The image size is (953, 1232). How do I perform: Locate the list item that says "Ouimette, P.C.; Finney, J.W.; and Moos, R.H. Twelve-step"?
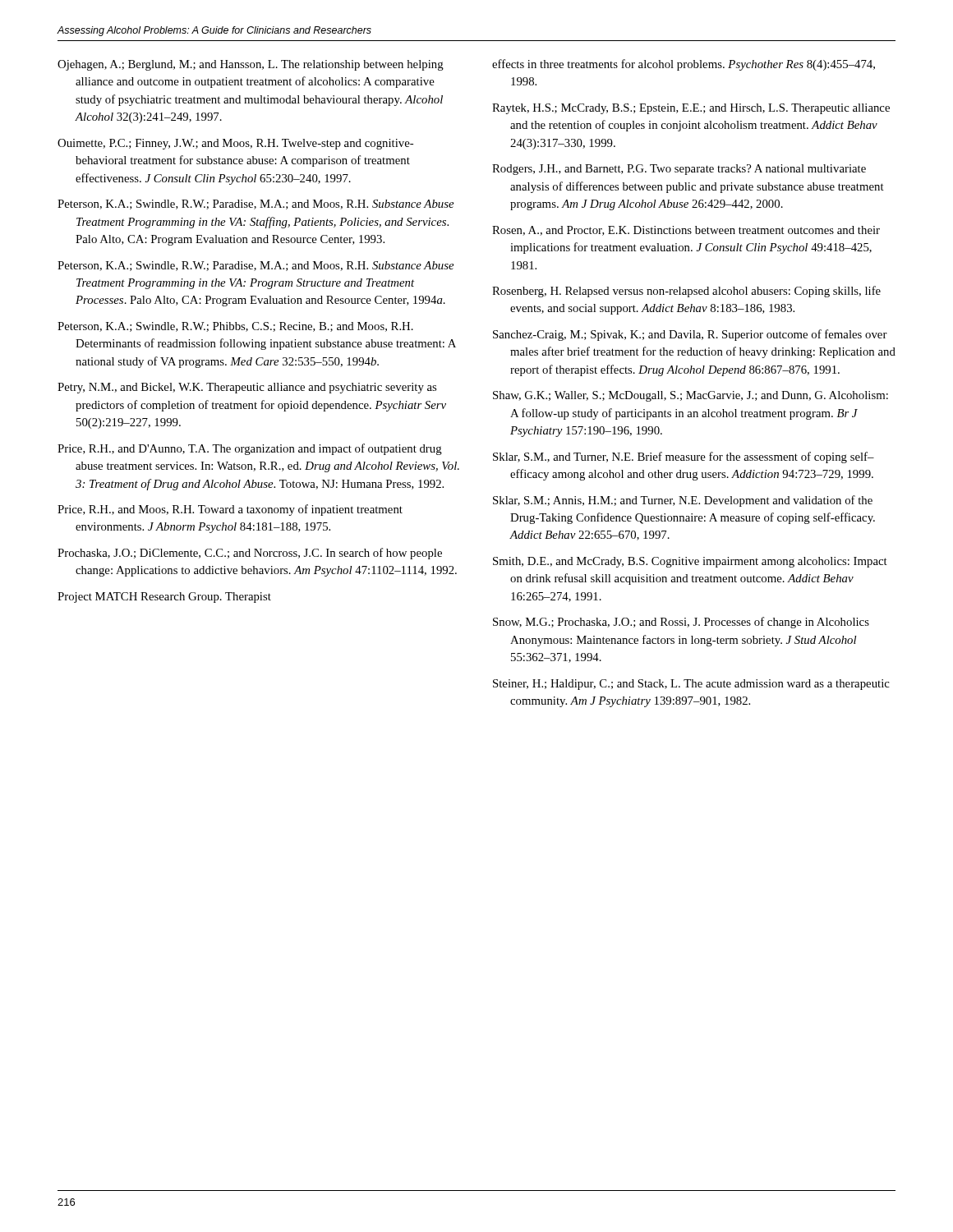236,160
